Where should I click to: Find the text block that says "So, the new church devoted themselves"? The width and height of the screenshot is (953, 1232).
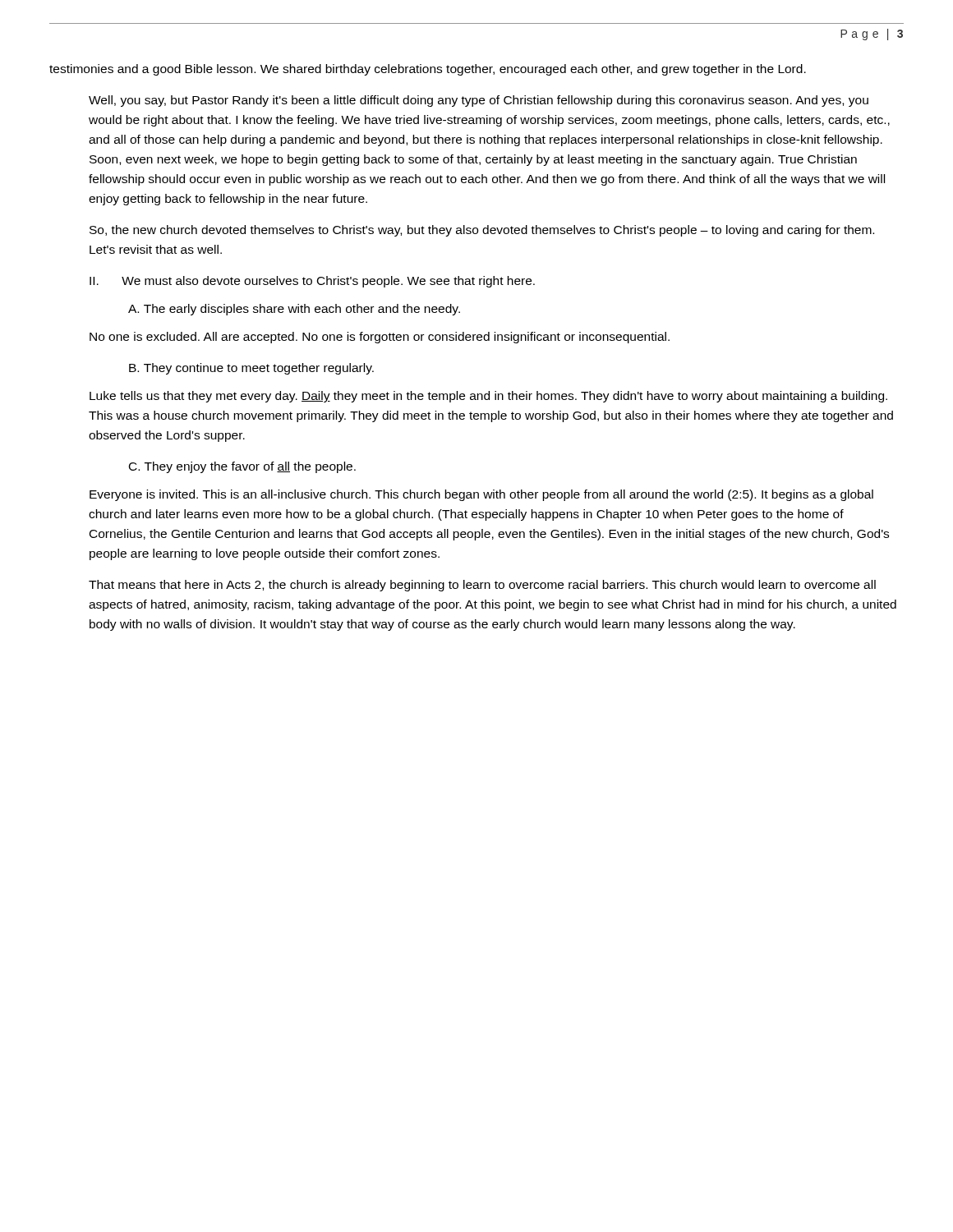click(x=496, y=240)
